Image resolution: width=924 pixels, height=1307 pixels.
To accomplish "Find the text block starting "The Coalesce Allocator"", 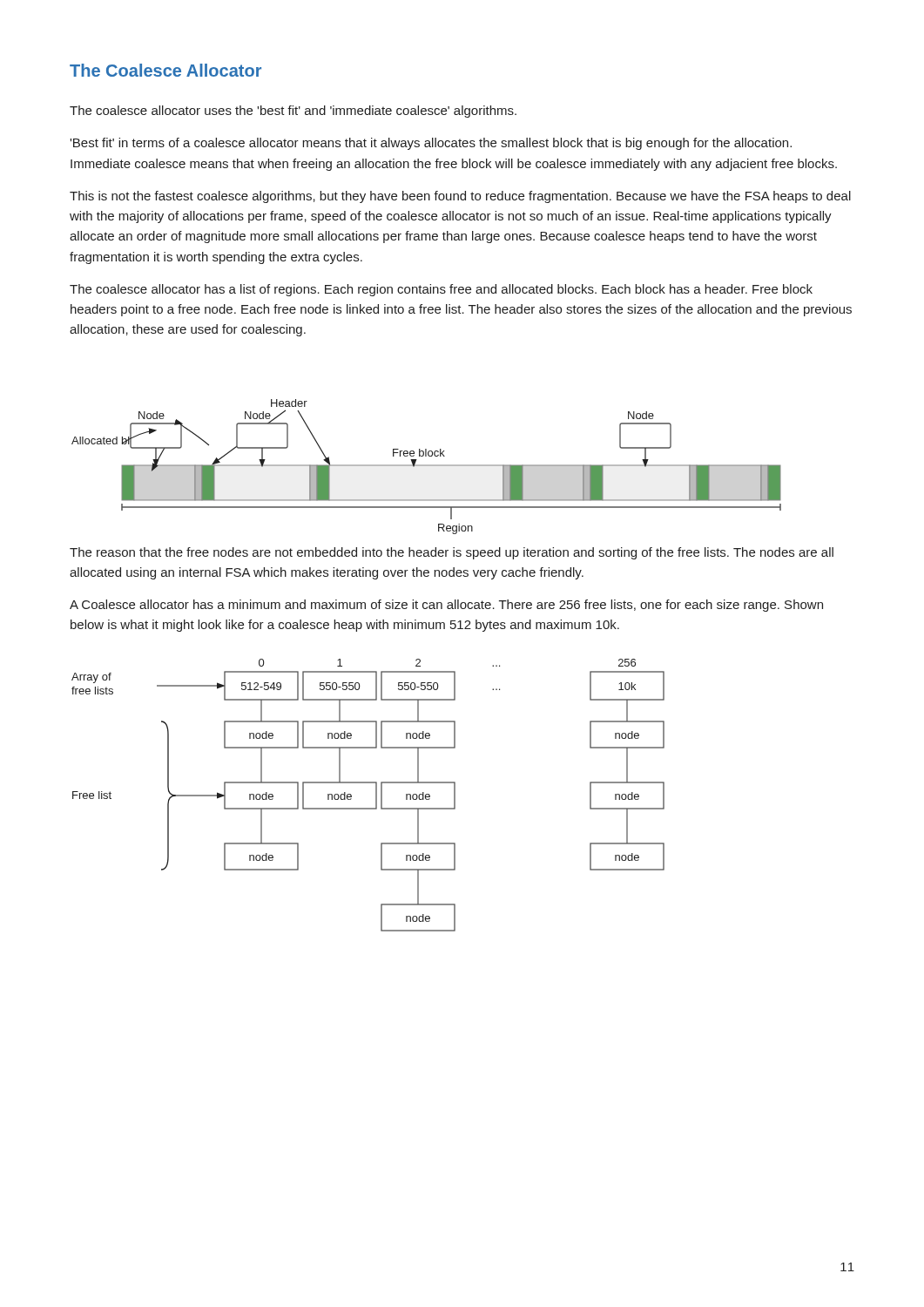I will click(x=166, y=71).
